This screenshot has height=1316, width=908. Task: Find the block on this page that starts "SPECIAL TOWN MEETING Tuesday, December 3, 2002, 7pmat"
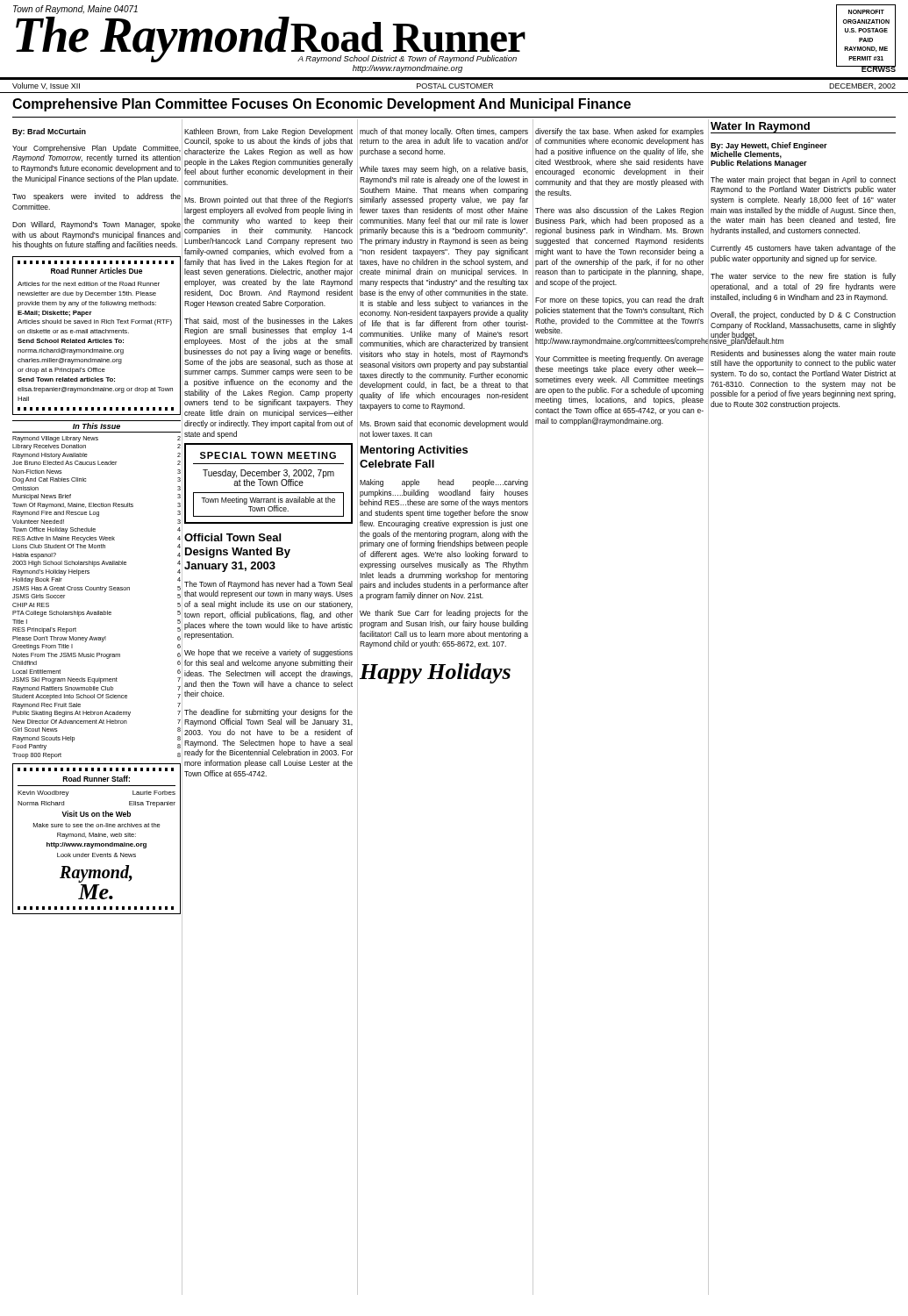point(268,484)
